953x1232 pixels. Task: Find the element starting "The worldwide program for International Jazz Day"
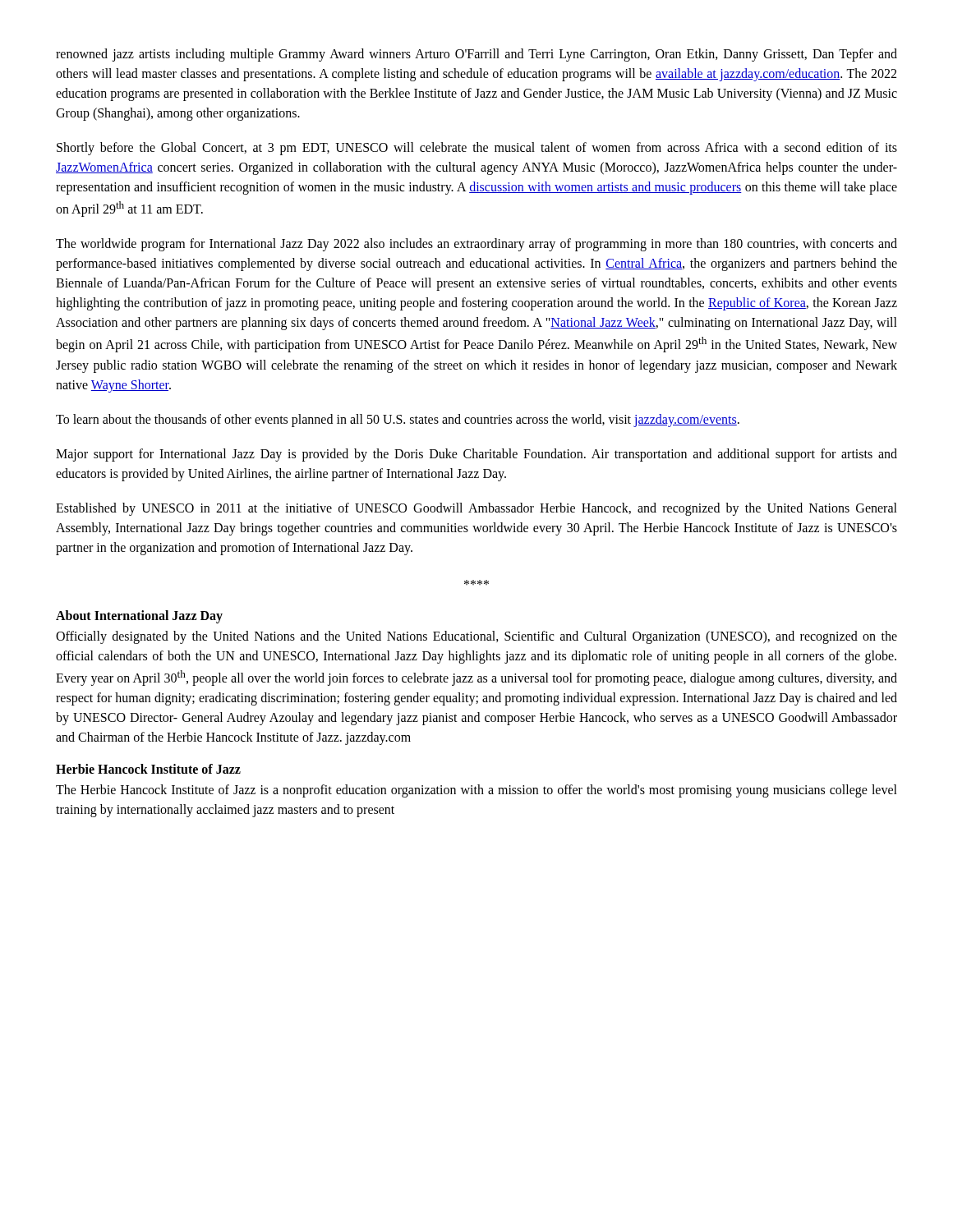[x=476, y=314]
